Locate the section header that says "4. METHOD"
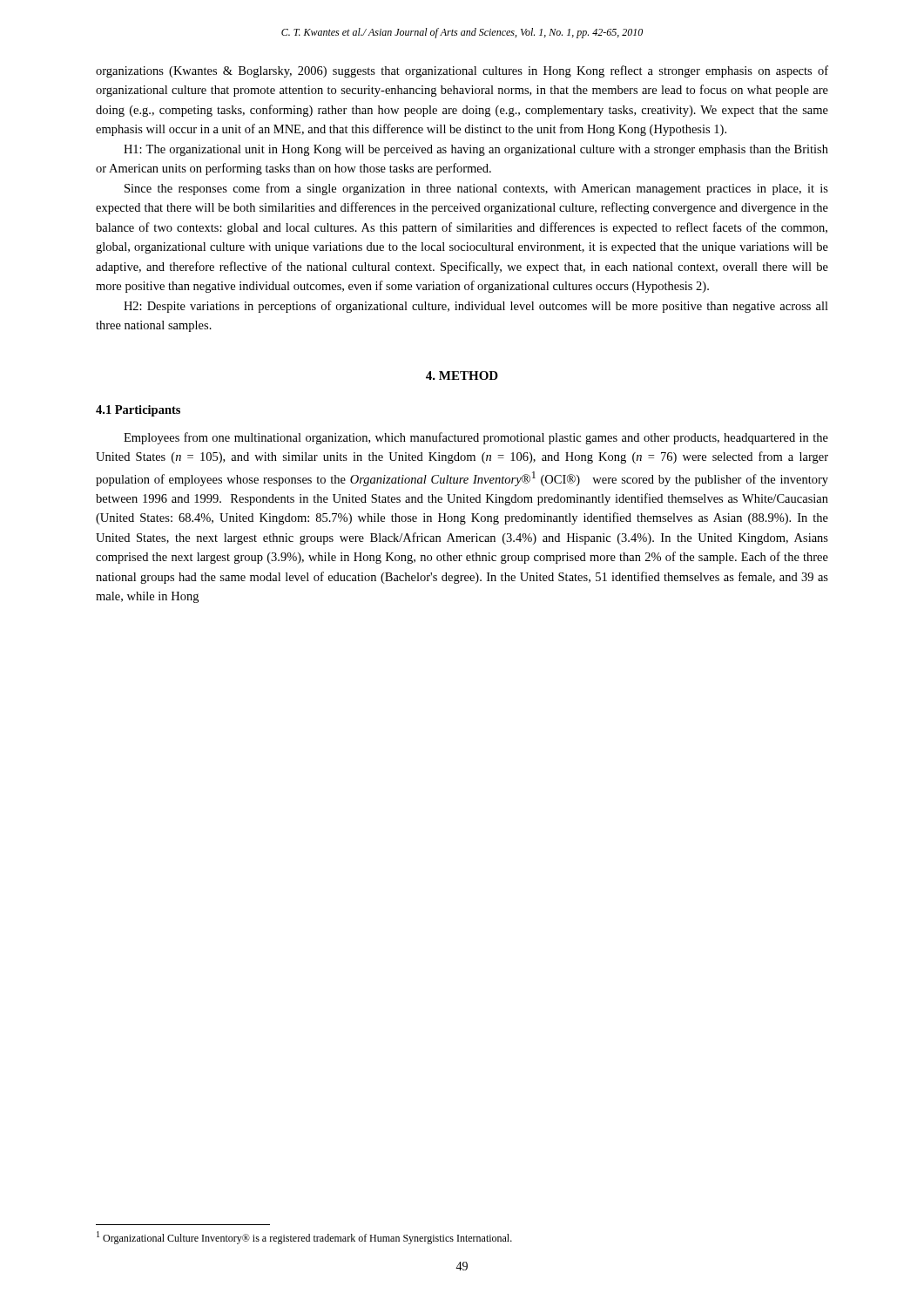This screenshot has height=1307, width=924. [x=462, y=375]
